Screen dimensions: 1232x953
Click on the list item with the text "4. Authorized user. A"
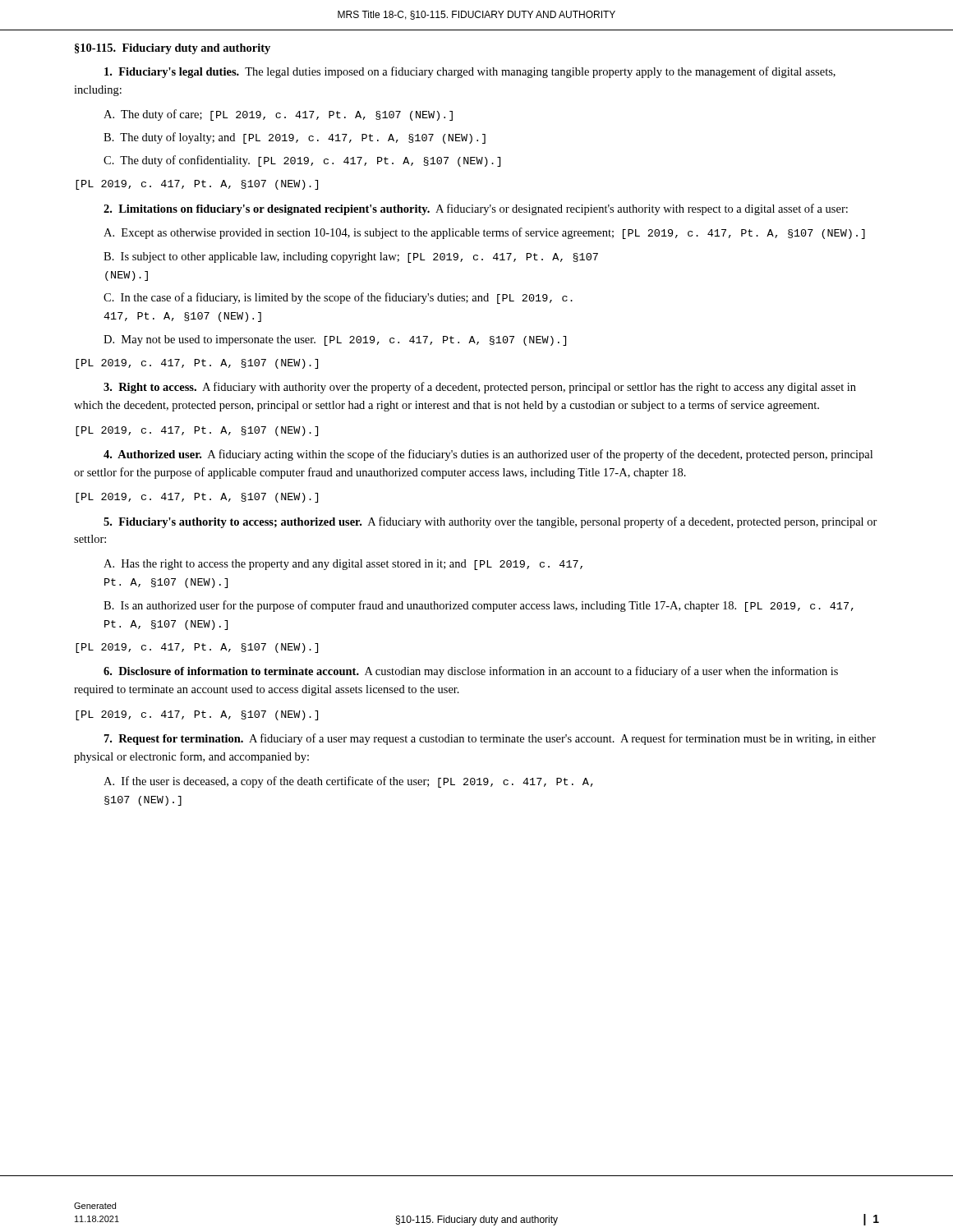pyautogui.click(x=473, y=463)
